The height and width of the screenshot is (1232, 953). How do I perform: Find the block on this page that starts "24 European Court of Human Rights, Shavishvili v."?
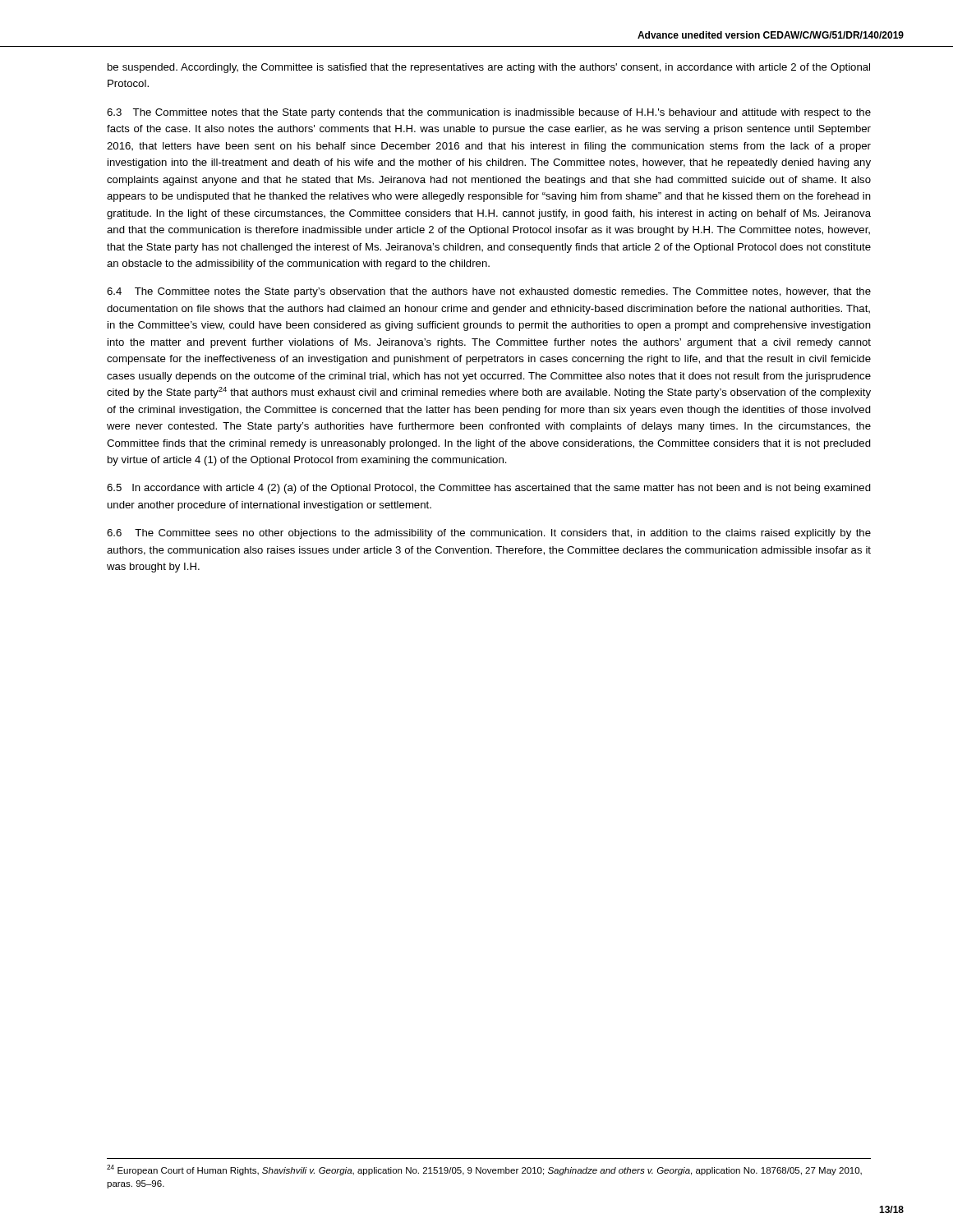point(485,1176)
